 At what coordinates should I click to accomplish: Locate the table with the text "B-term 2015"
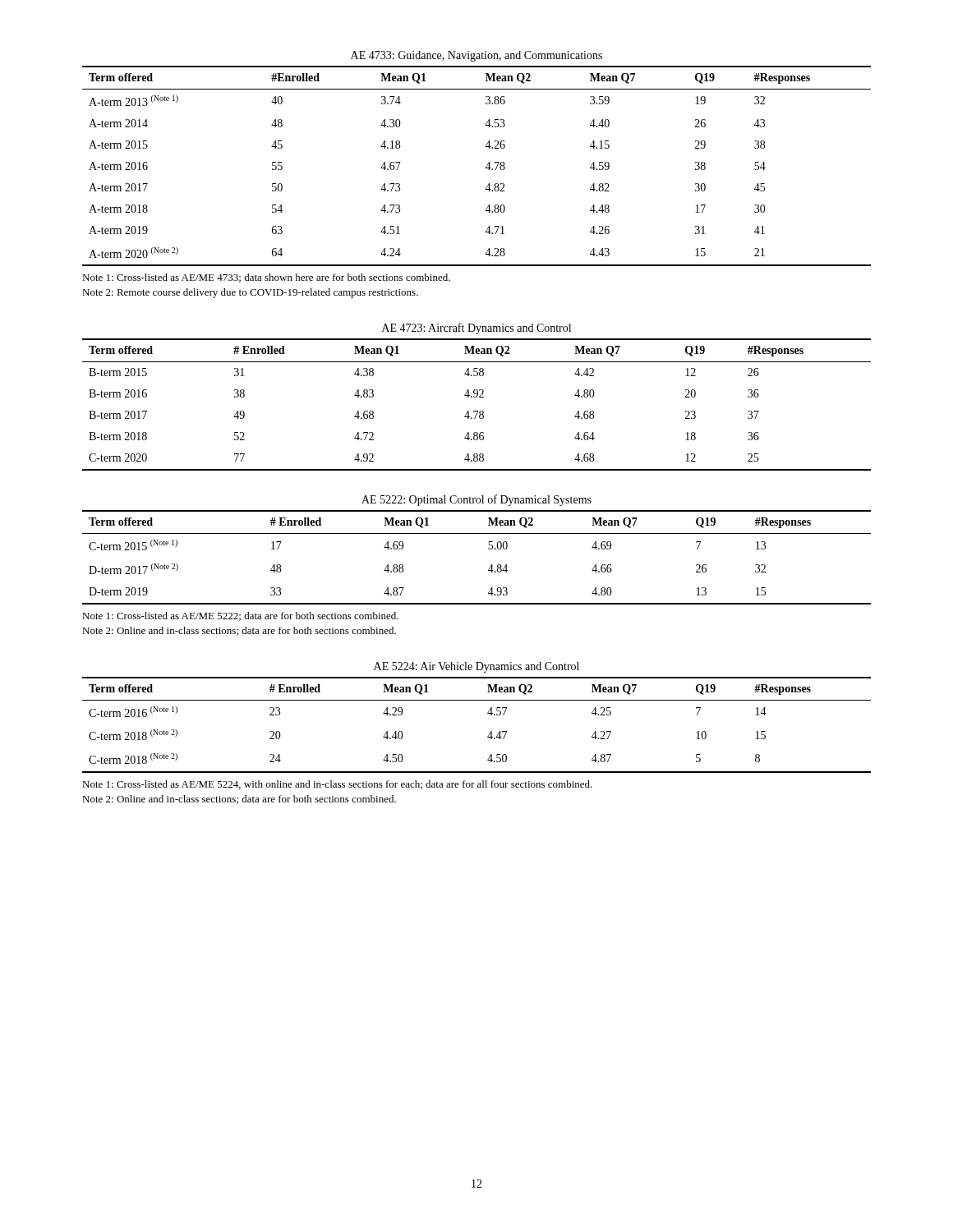pos(476,405)
